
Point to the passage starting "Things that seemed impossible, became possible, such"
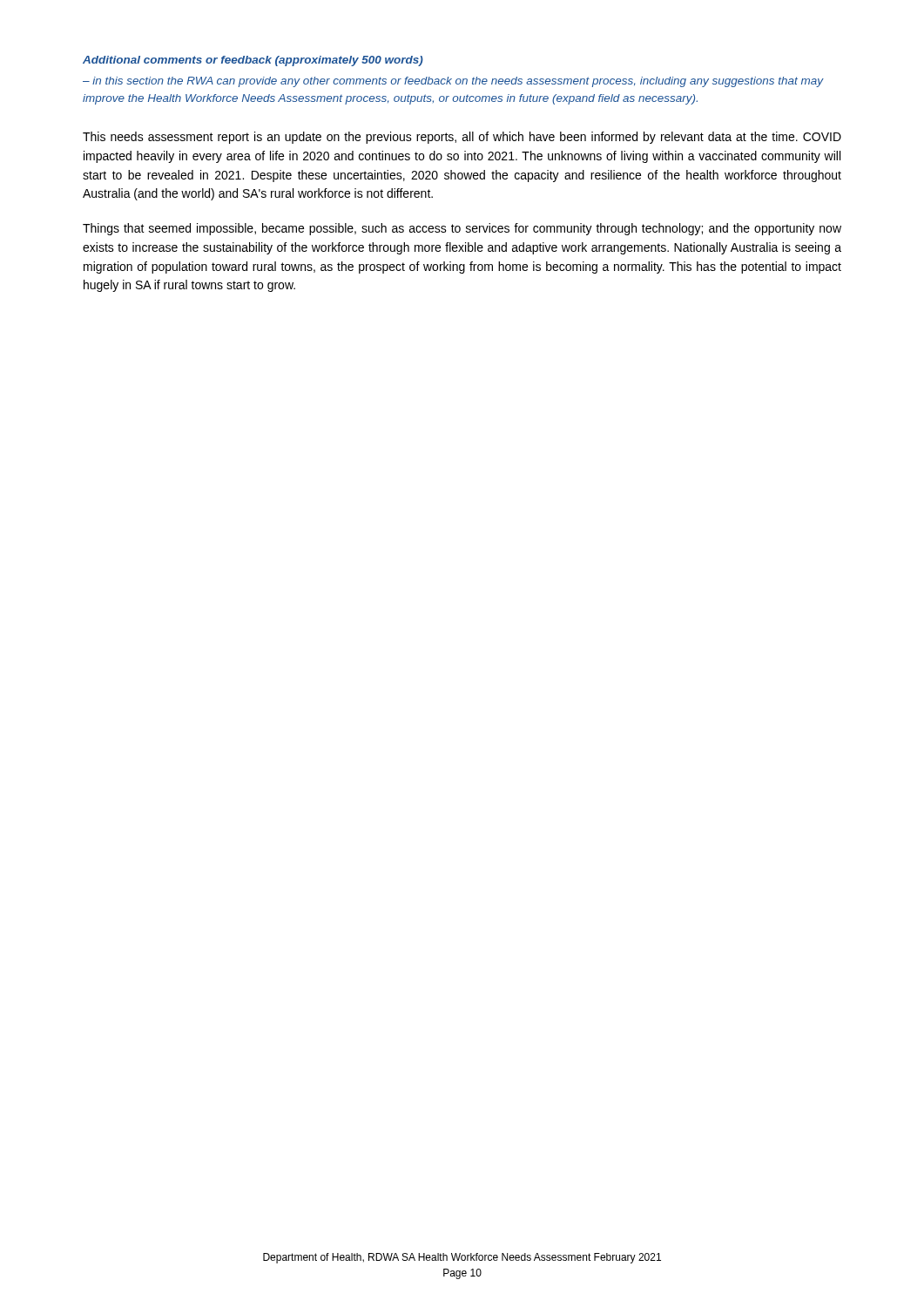(462, 257)
